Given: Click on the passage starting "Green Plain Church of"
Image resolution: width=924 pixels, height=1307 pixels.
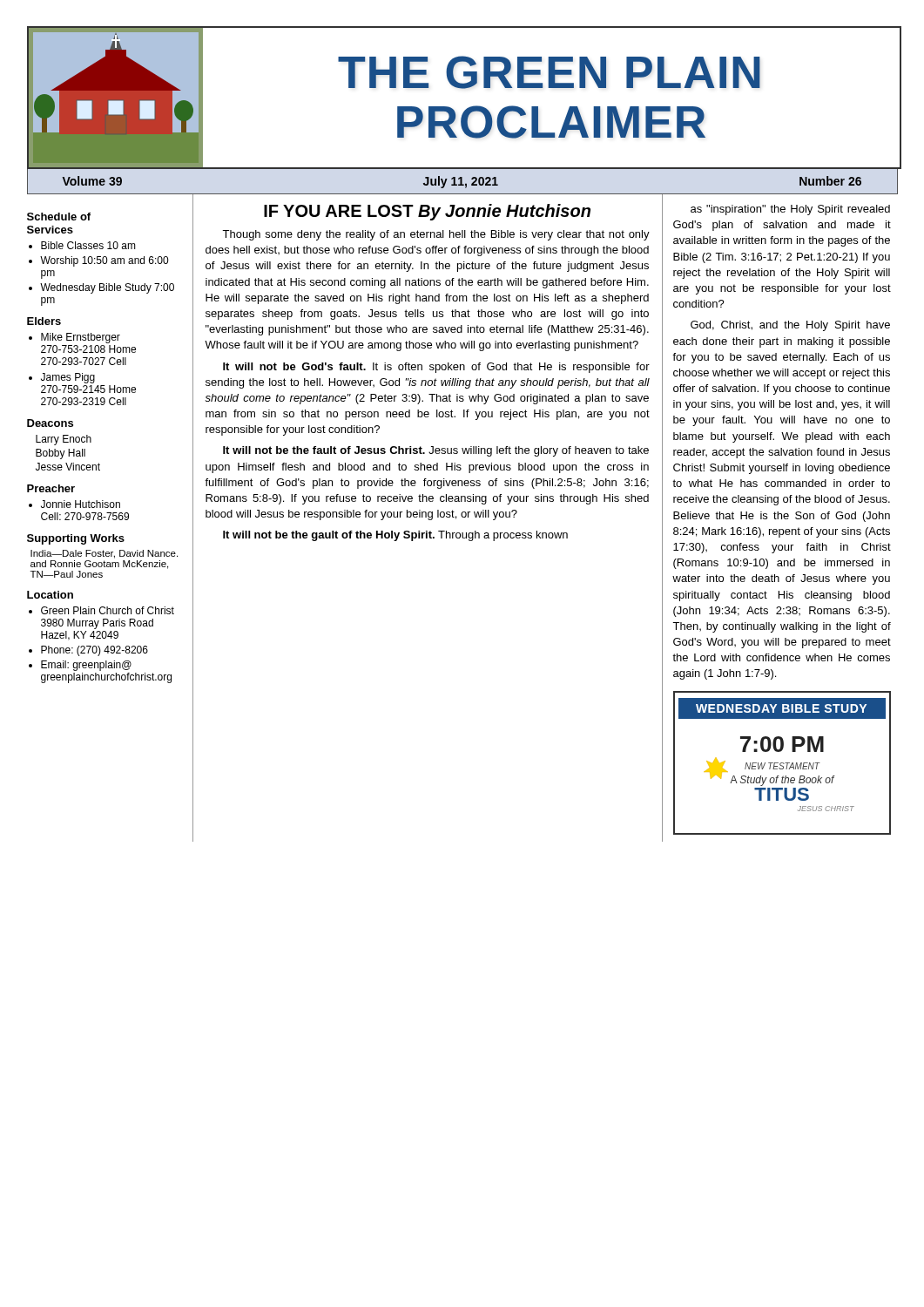Looking at the screenshot, I should click(107, 623).
